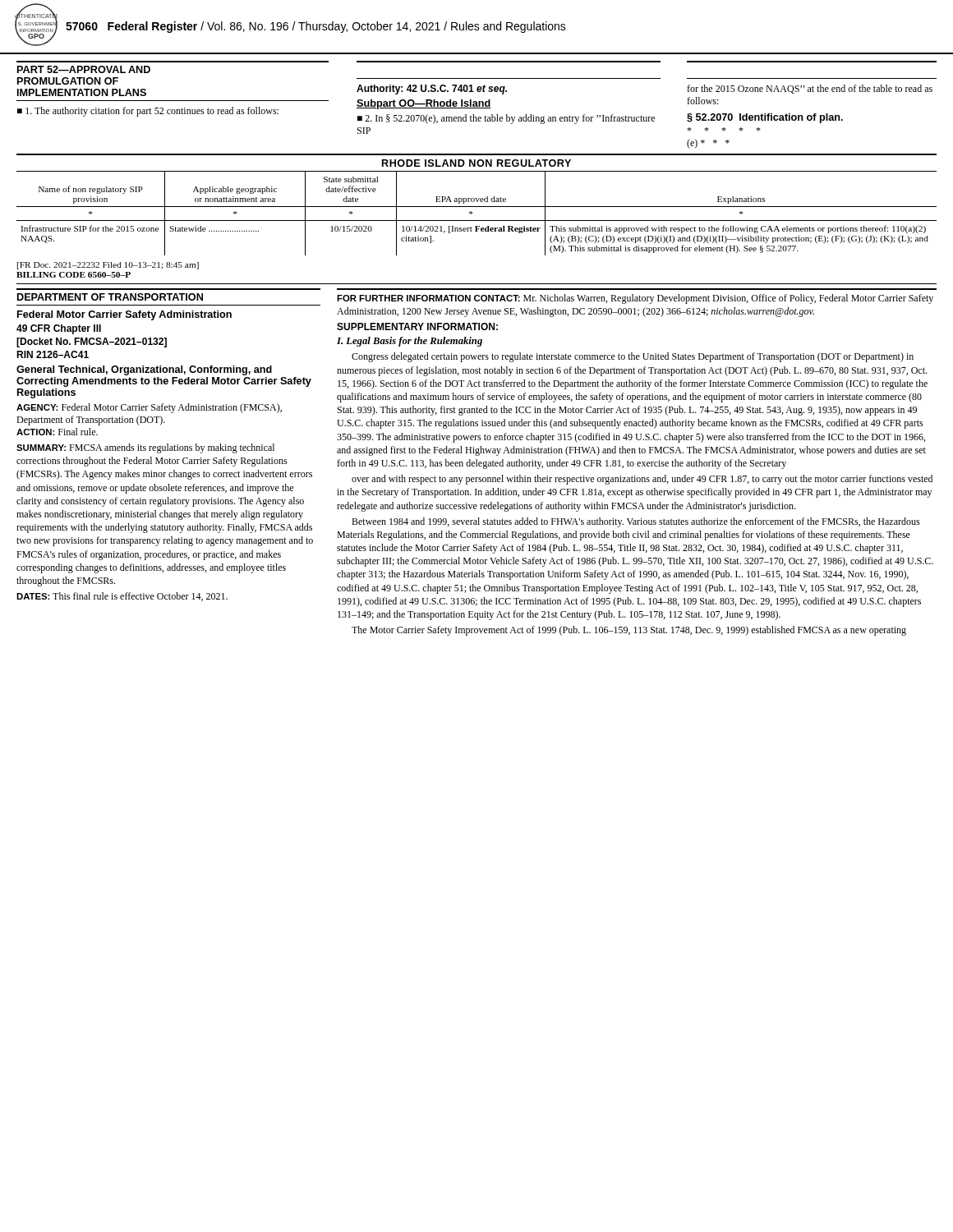
Task: Select the text block with the text "over and with respect to"
Action: pos(637,492)
